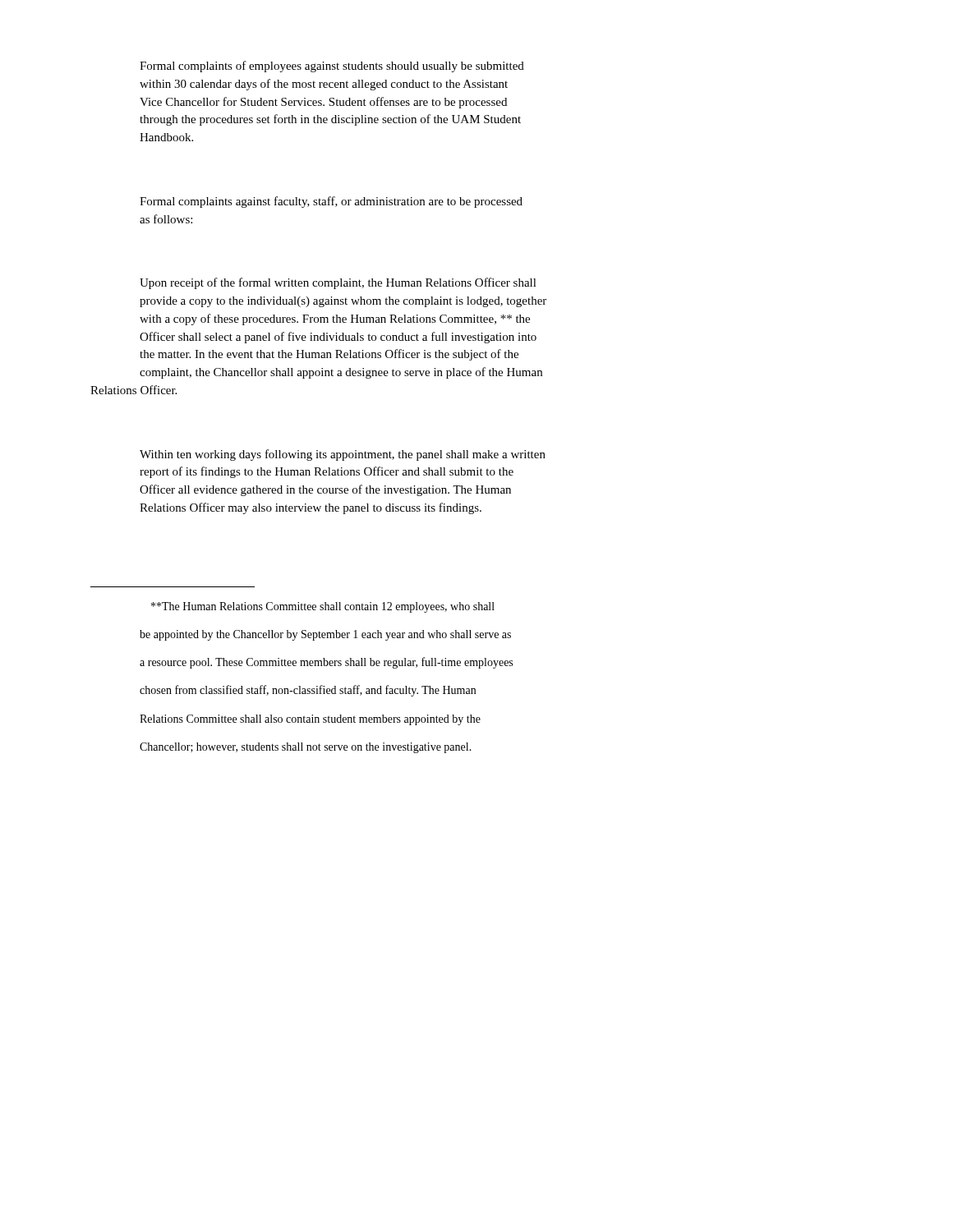Navigate to the passage starting "Within ten working days following its appointment,"
This screenshot has width=953, height=1232.
pos(476,481)
